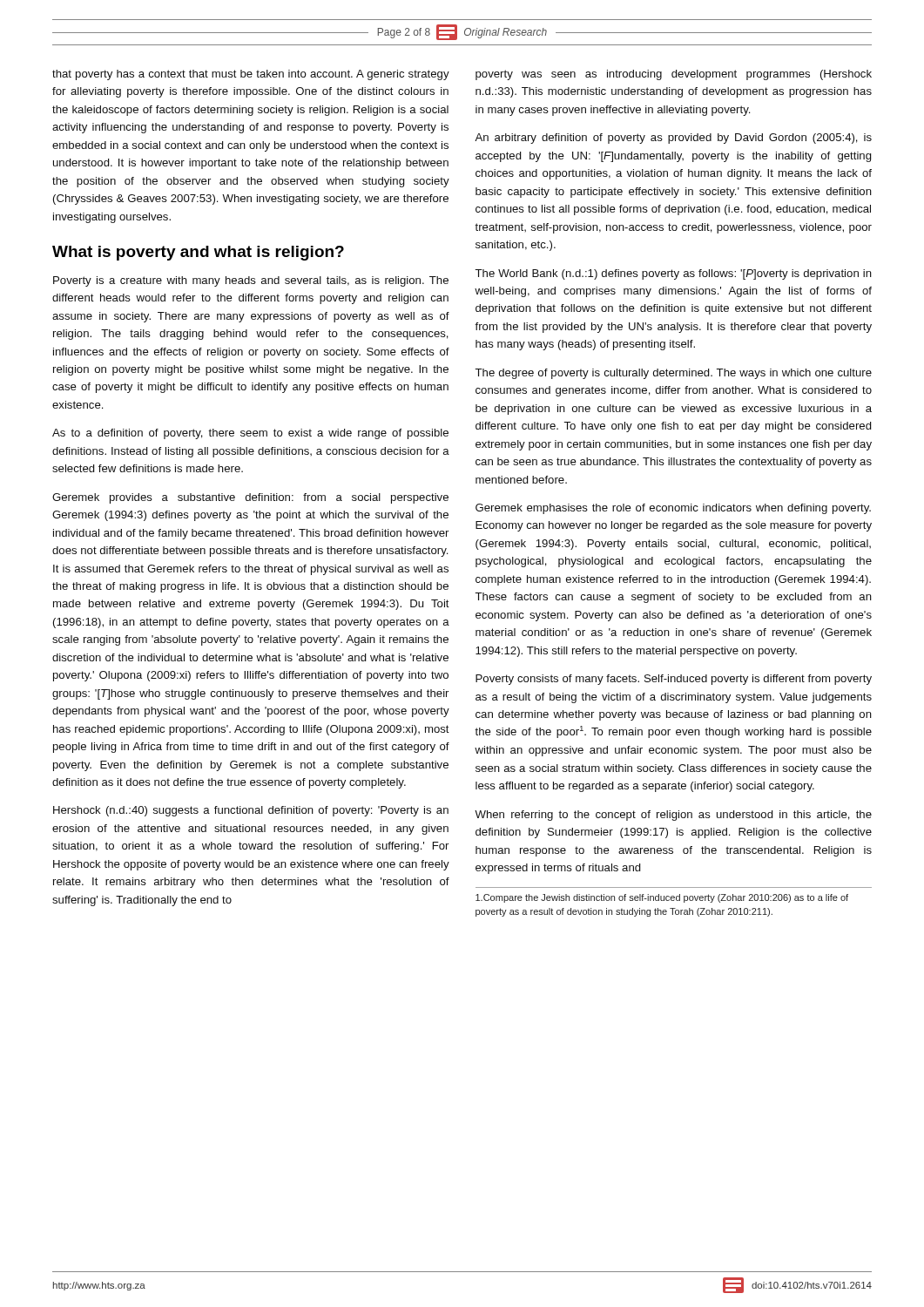The width and height of the screenshot is (924, 1307).
Task: Locate the text block with the text "An arbitrary definition of poverty as provided by"
Action: 673,191
